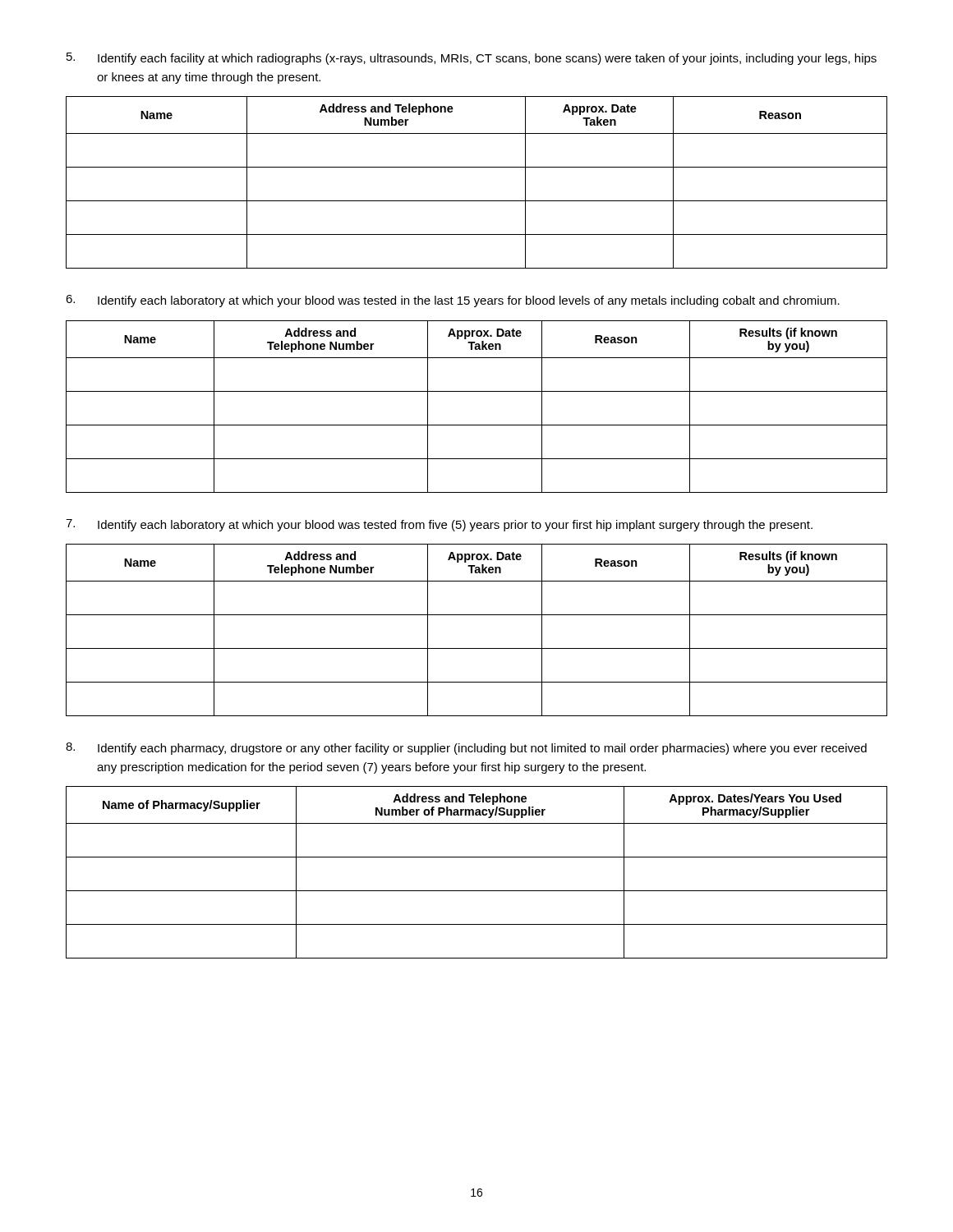Locate the table with the text "Name of Pharmacy/Supplier"

click(x=476, y=872)
